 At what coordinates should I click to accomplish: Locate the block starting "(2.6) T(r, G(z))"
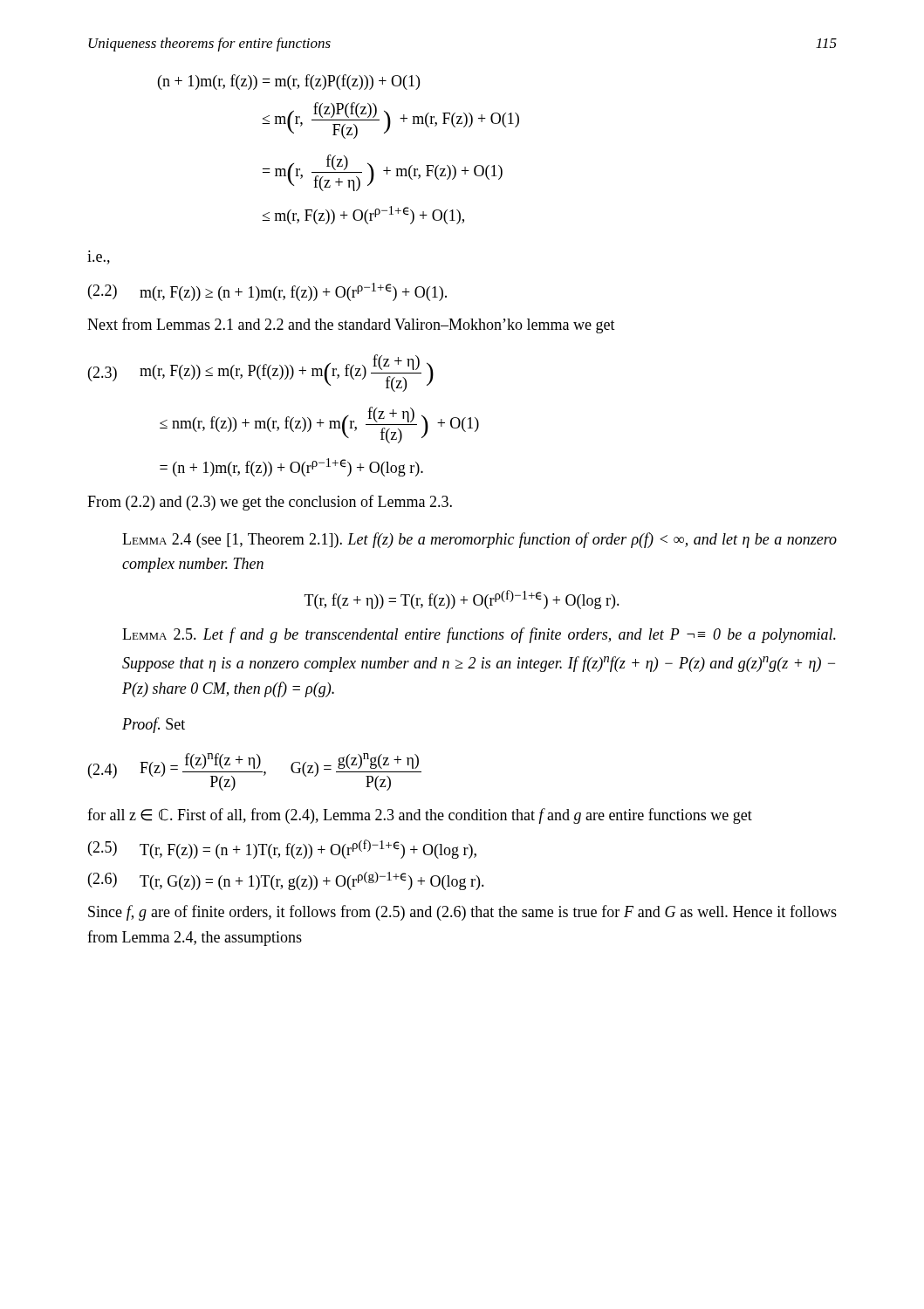click(x=286, y=880)
